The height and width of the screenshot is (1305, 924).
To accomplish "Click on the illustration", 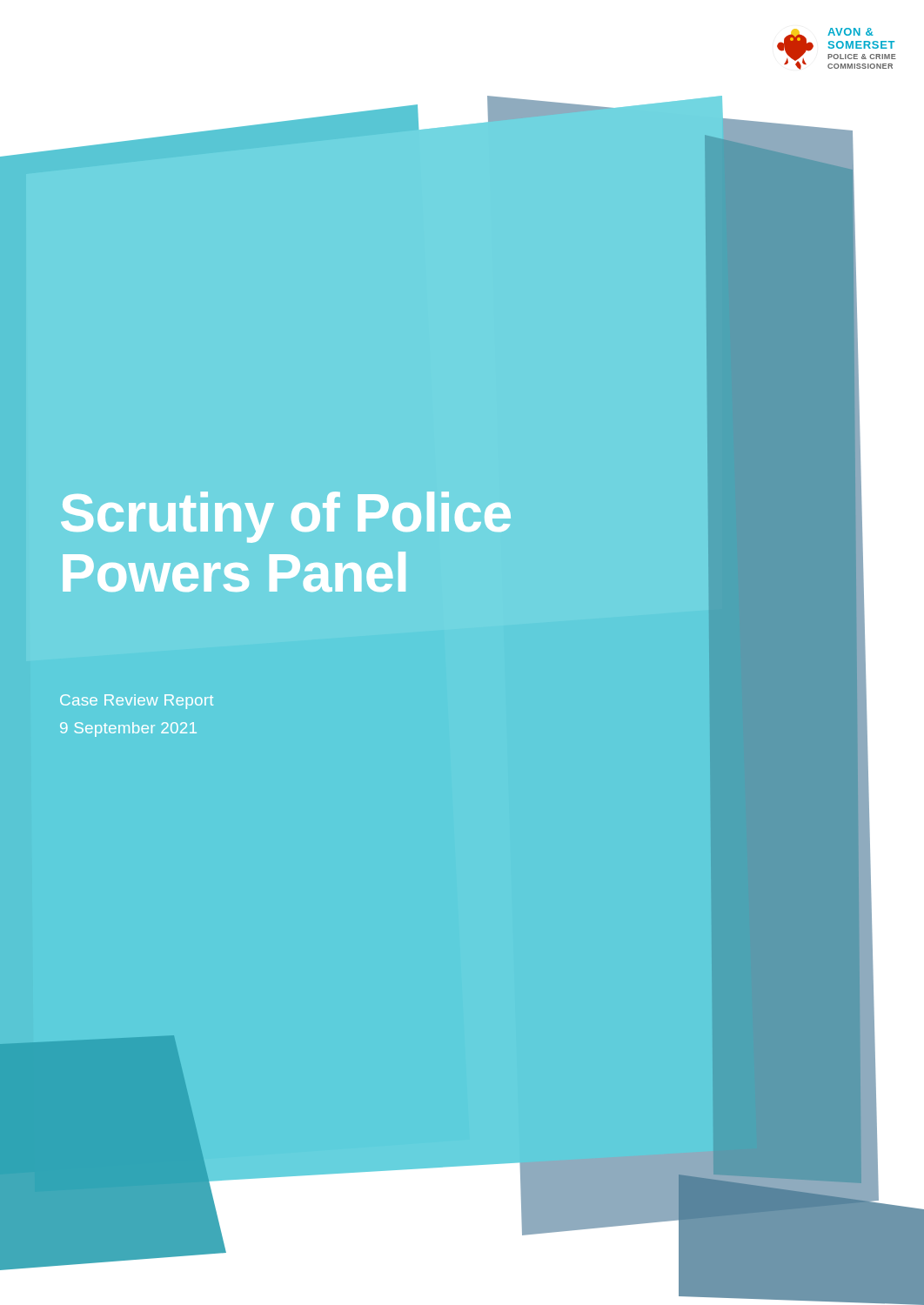I will coord(462,652).
